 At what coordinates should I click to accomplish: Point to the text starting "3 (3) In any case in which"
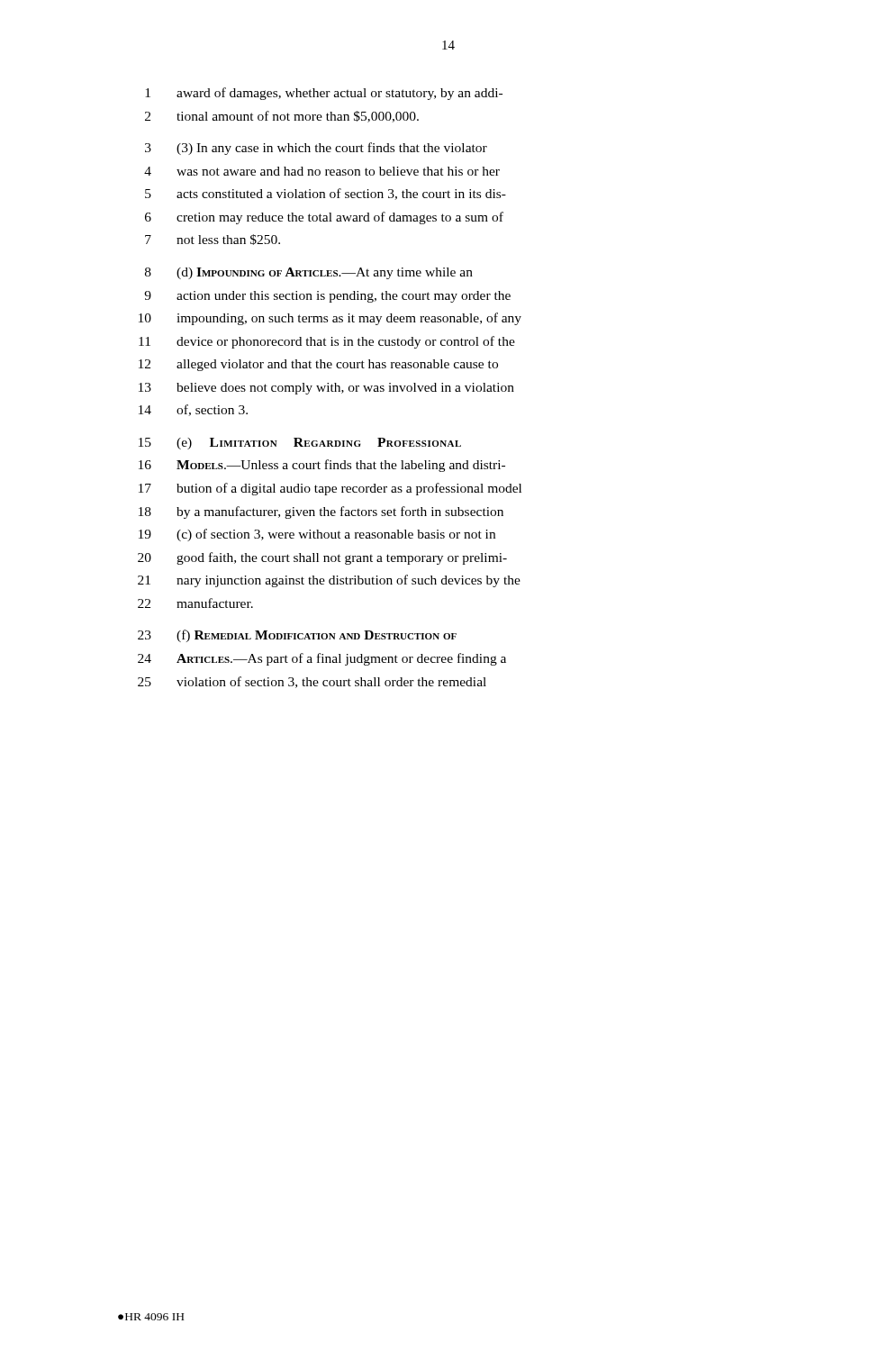coord(466,194)
